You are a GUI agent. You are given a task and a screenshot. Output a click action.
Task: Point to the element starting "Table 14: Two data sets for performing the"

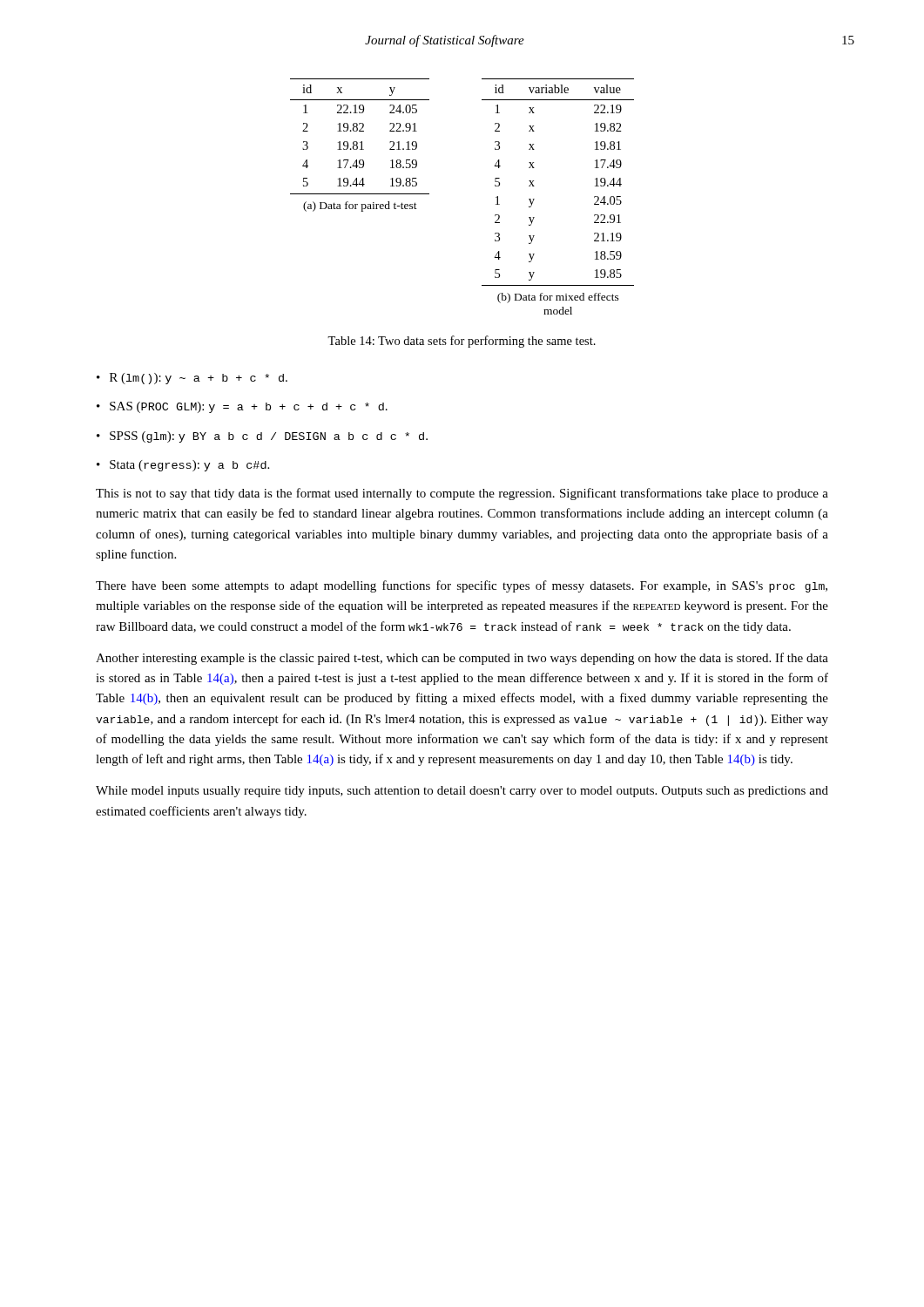(462, 341)
